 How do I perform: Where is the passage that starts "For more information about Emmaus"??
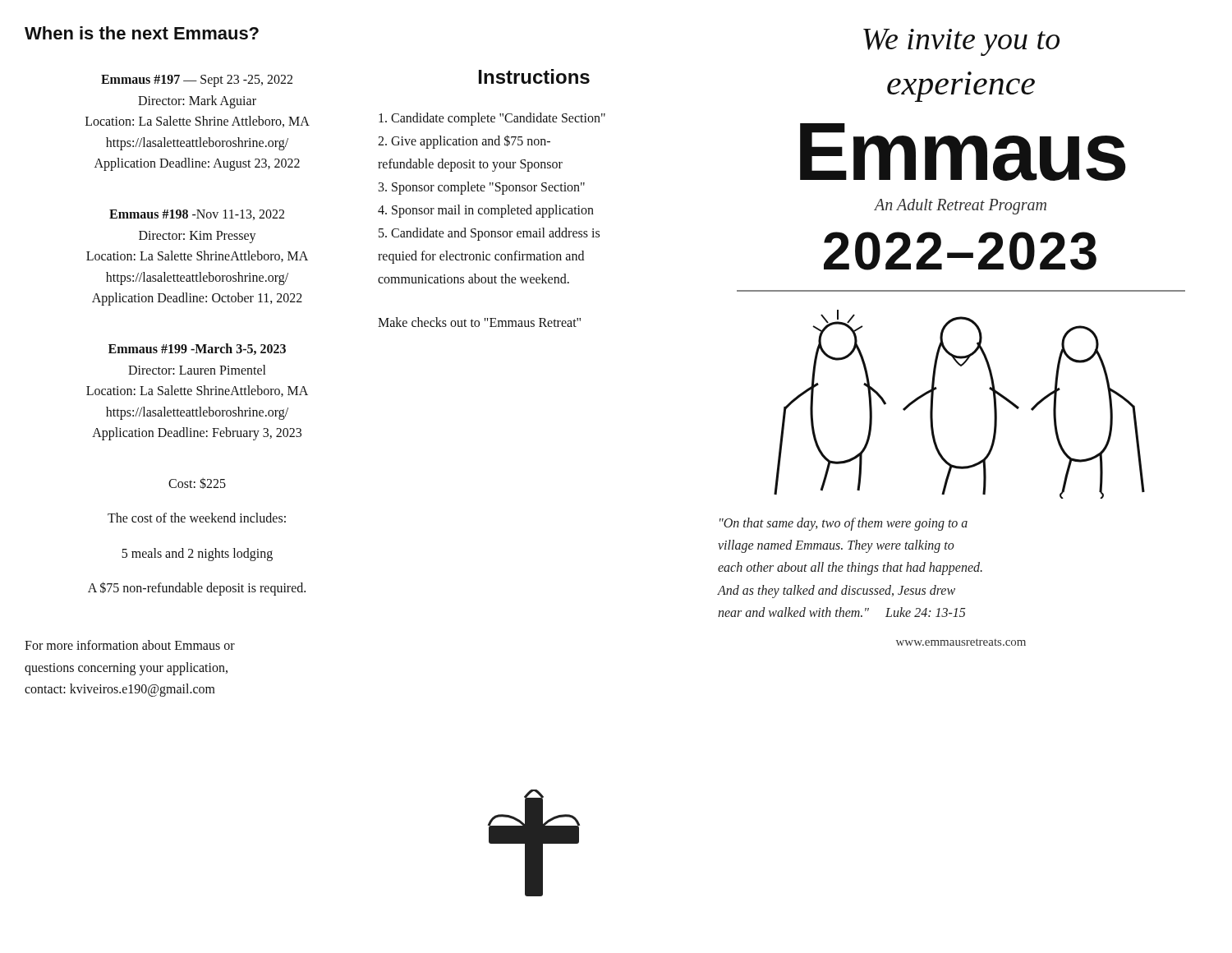(130, 667)
